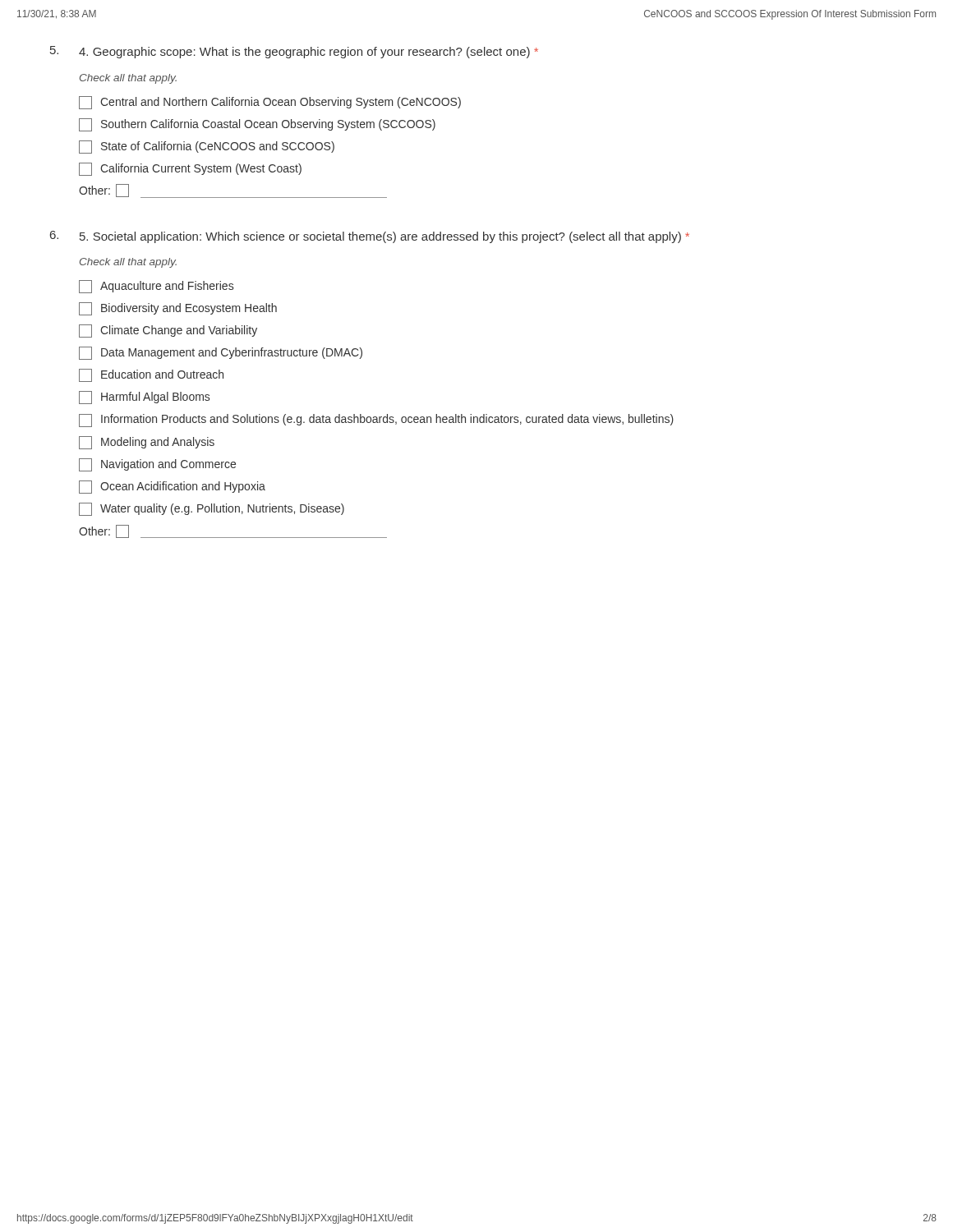
Task: Click on the element starting "5. 4. Geographic scope: What is"
Action: point(294,52)
